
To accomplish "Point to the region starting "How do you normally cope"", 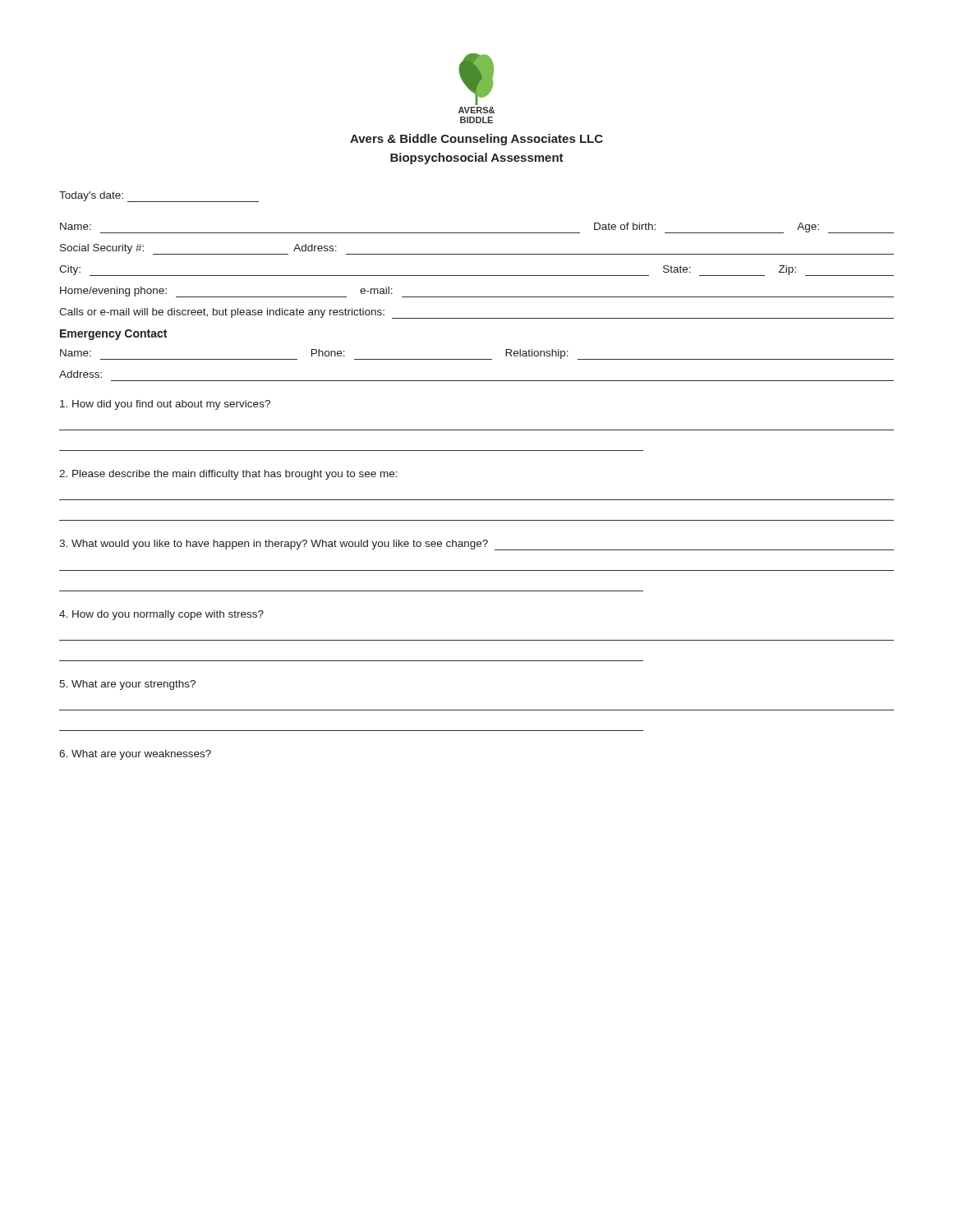I will [476, 634].
